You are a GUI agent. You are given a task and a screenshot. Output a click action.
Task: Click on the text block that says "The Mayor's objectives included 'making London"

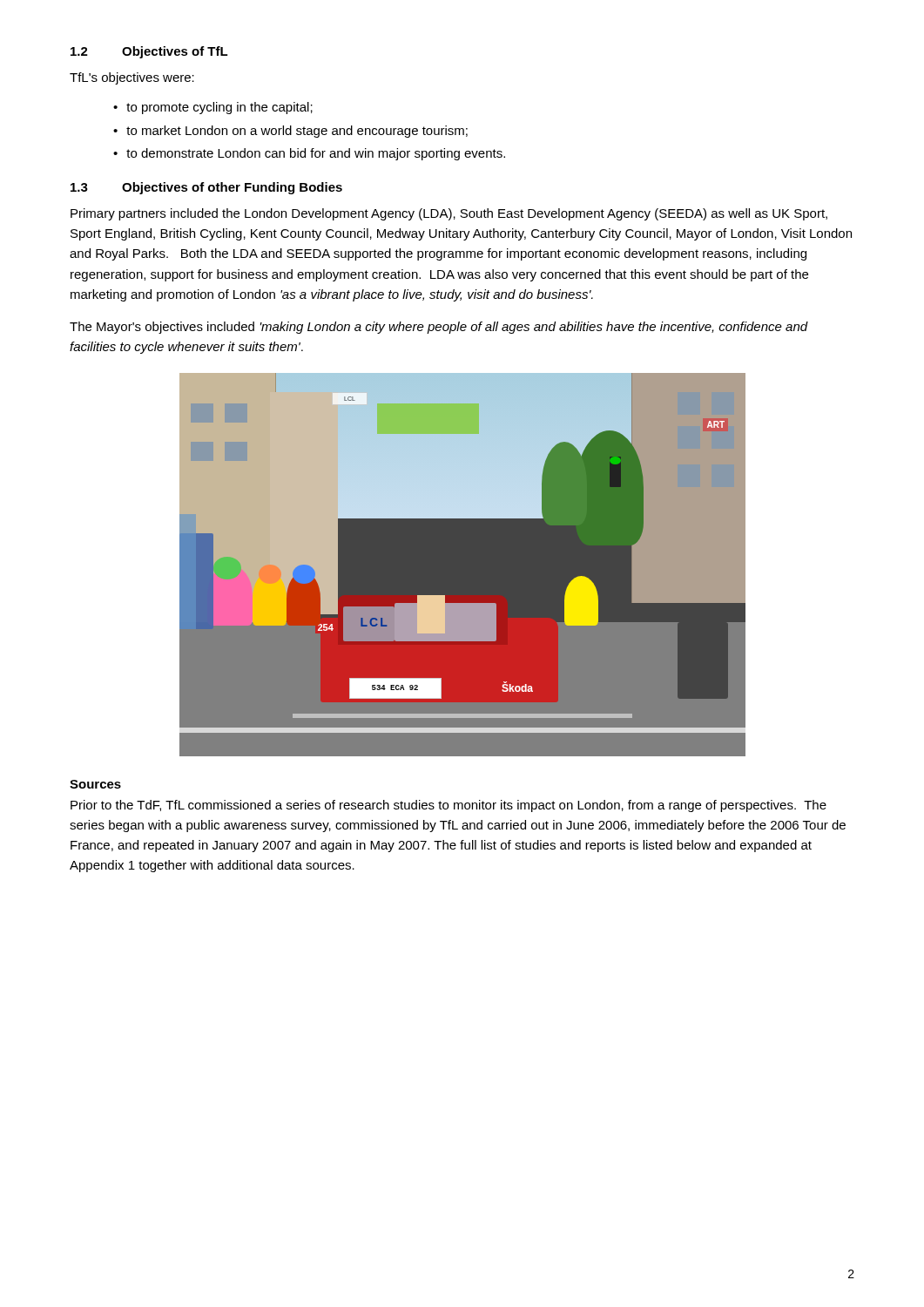click(439, 336)
